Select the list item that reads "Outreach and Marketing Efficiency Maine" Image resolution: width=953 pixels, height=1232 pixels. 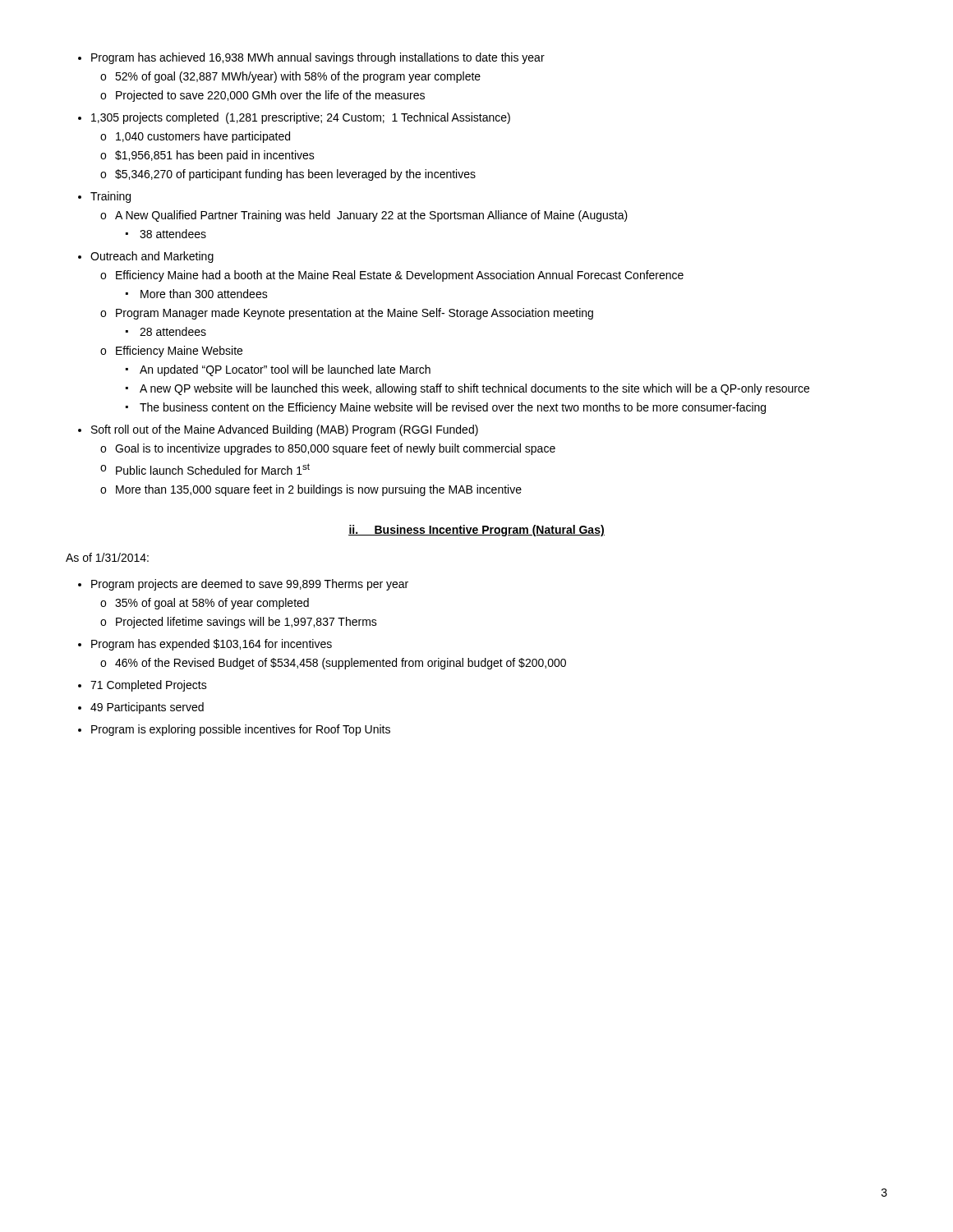point(146,257)
